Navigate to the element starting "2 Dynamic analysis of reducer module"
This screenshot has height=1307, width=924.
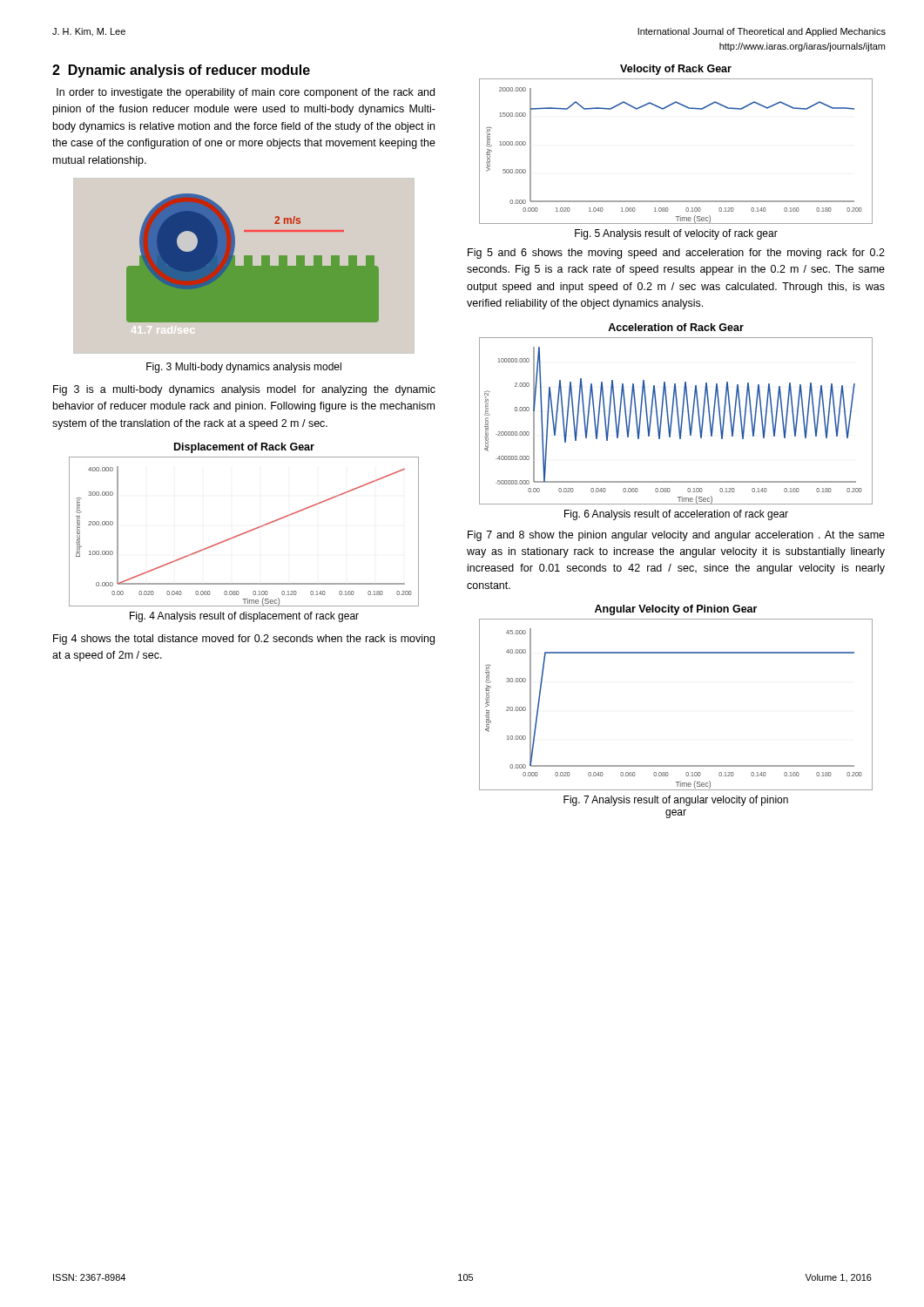pyautogui.click(x=181, y=70)
